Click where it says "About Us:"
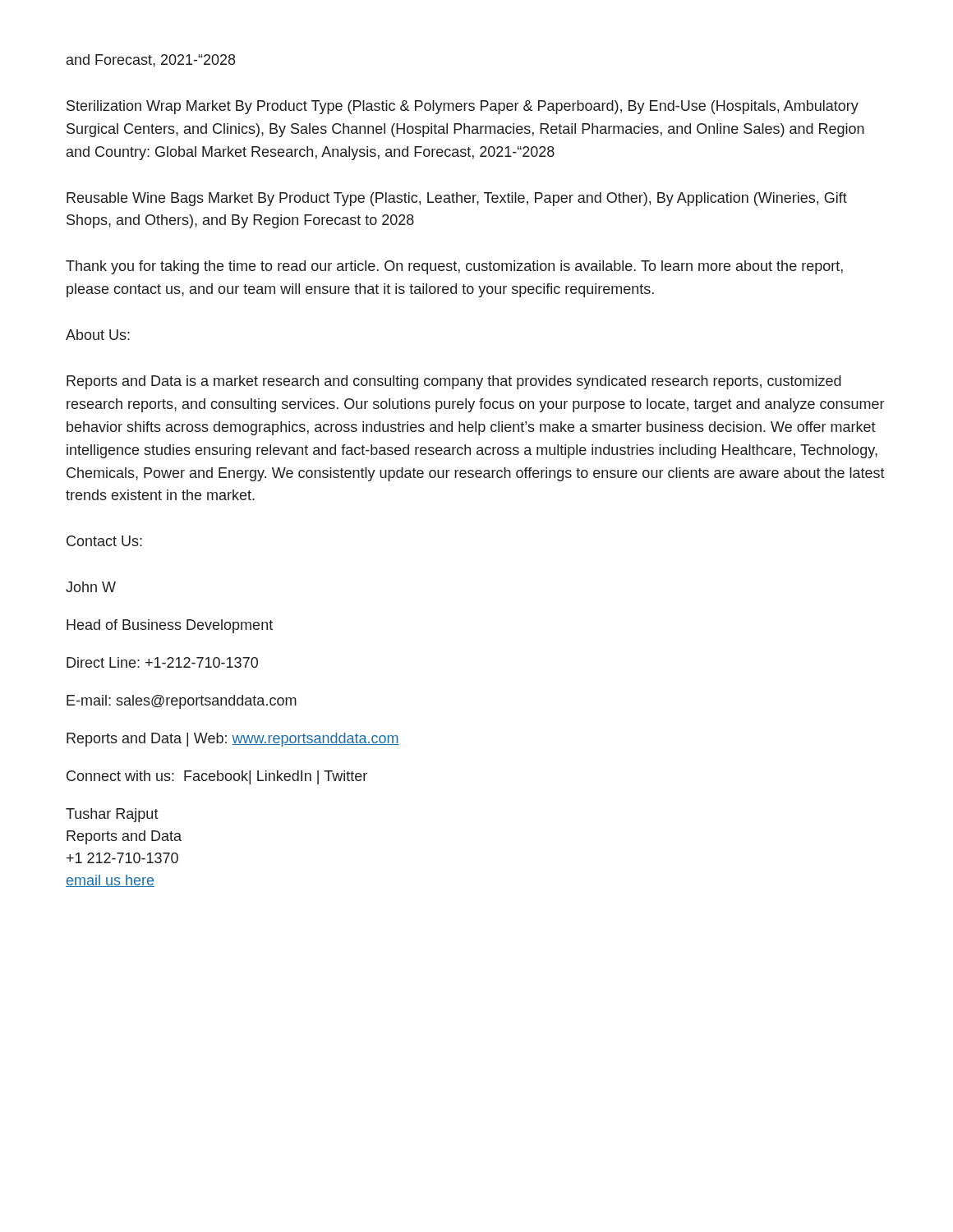This screenshot has width=953, height=1232. pyautogui.click(x=98, y=335)
